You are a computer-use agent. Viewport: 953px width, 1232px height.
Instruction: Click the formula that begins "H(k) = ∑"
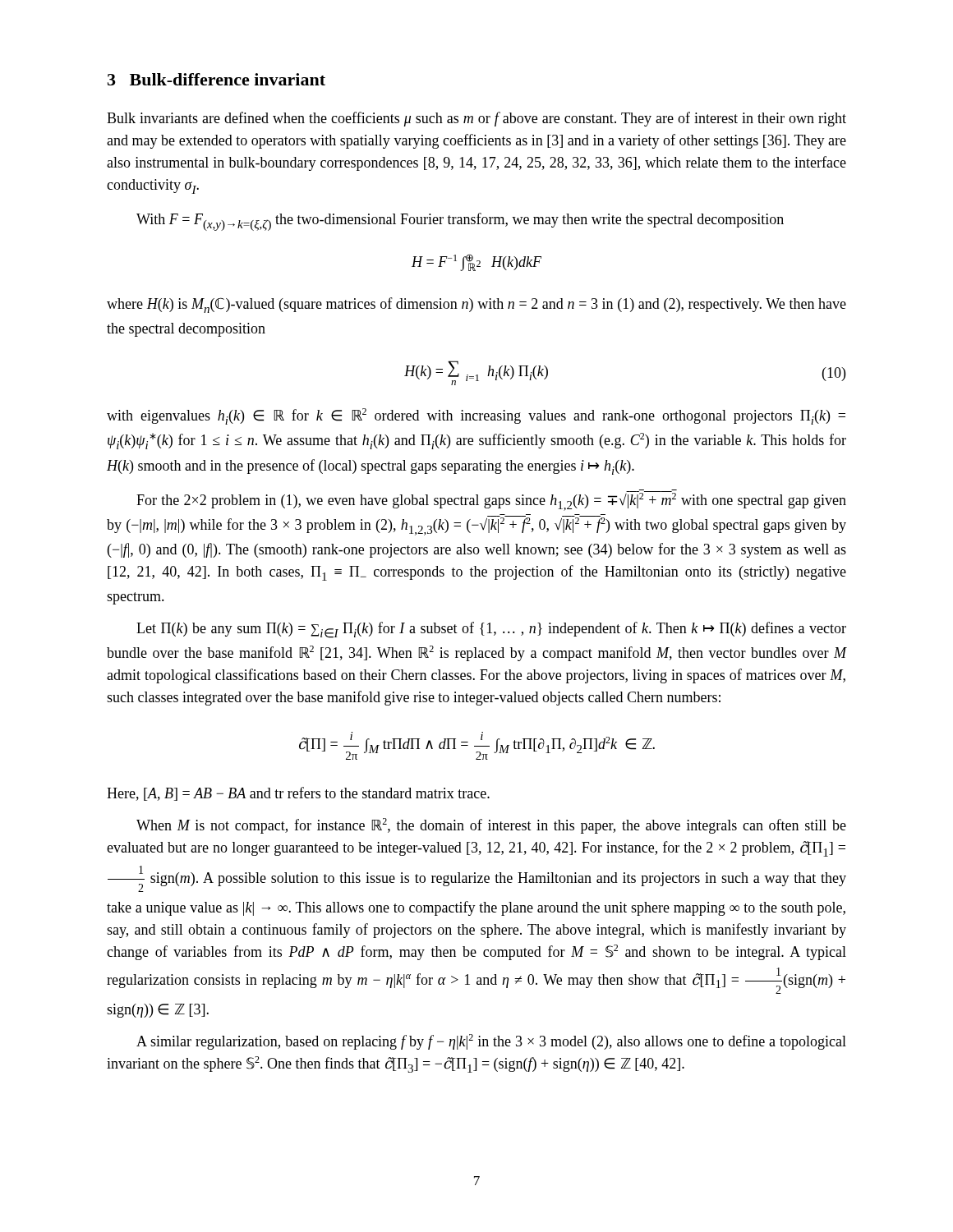489,372
